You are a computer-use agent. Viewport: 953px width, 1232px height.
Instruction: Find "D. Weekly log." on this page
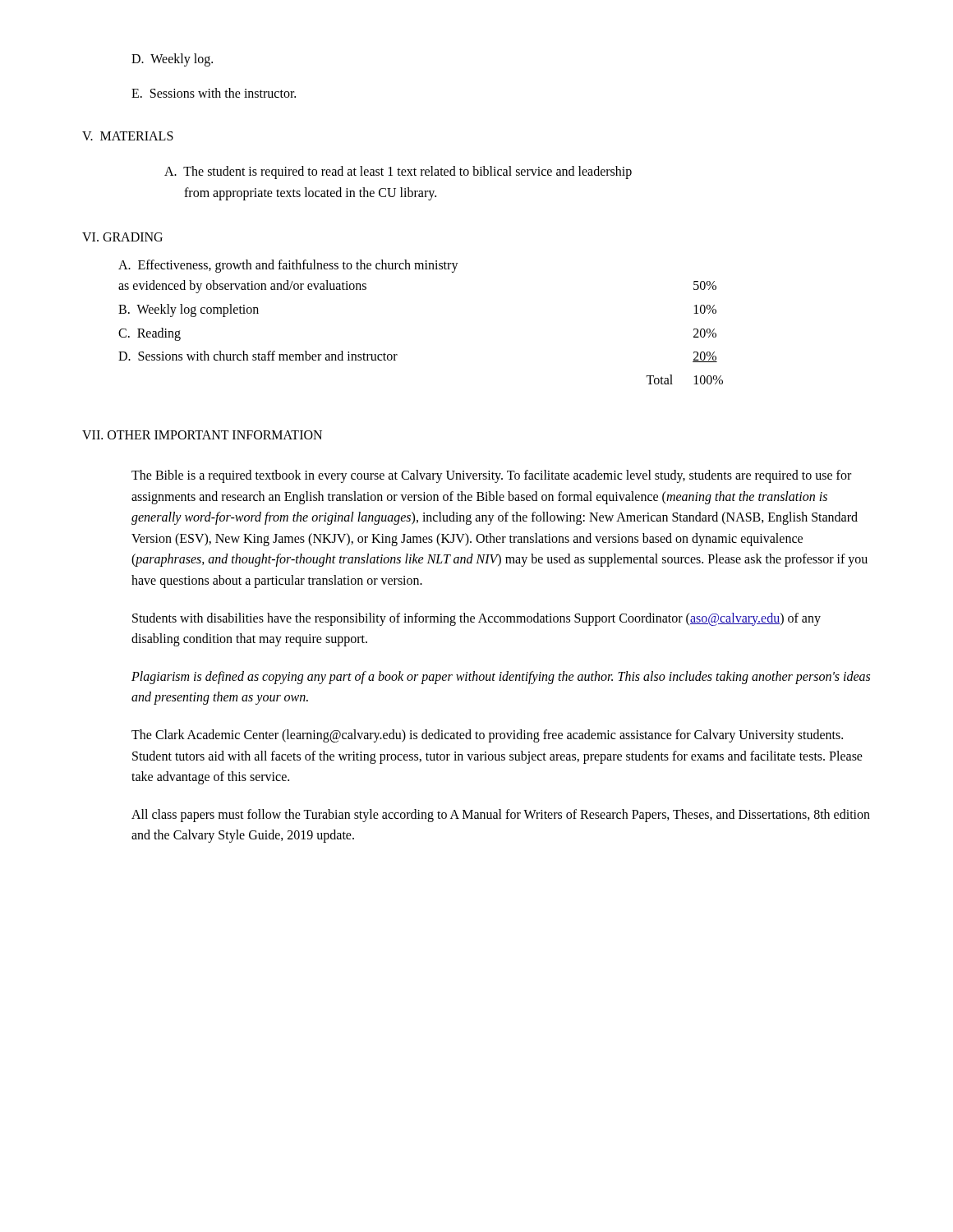(x=173, y=59)
